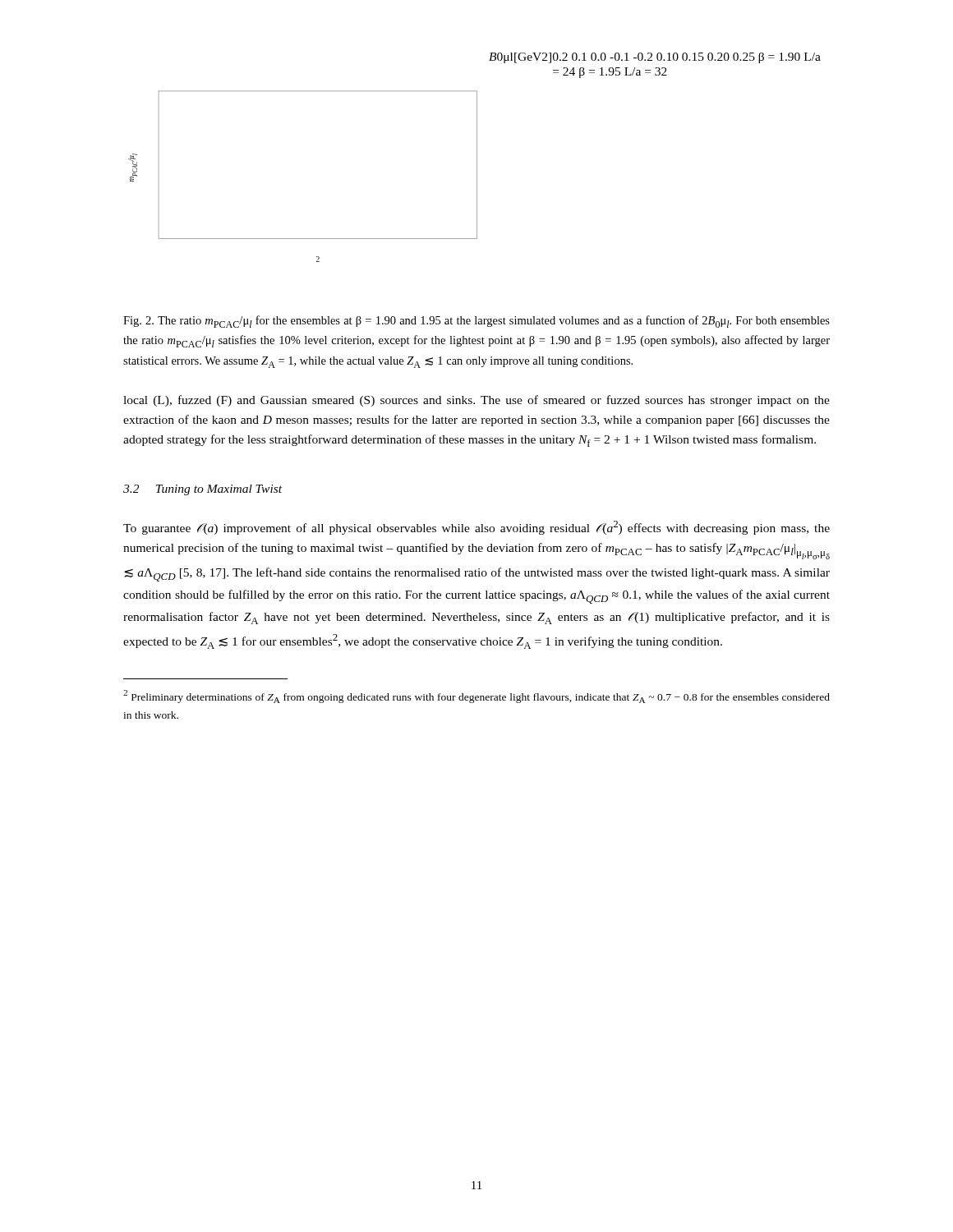Screen dimensions: 1232x953
Task: Click on the passage starting "To guarantee 𝒪(a)"
Action: tap(476, 585)
